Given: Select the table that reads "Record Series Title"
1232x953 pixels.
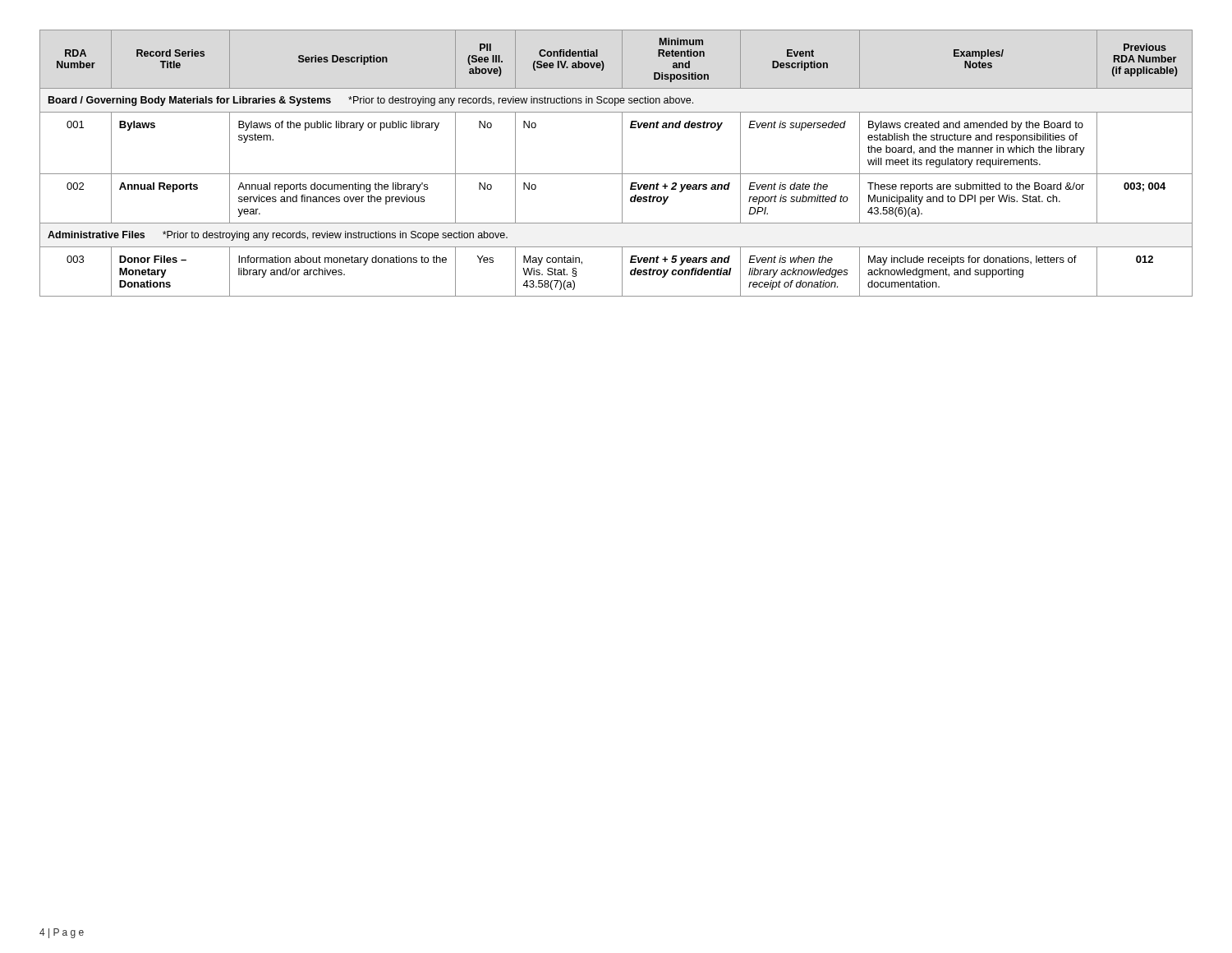Looking at the screenshot, I should (x=616, y=163).
